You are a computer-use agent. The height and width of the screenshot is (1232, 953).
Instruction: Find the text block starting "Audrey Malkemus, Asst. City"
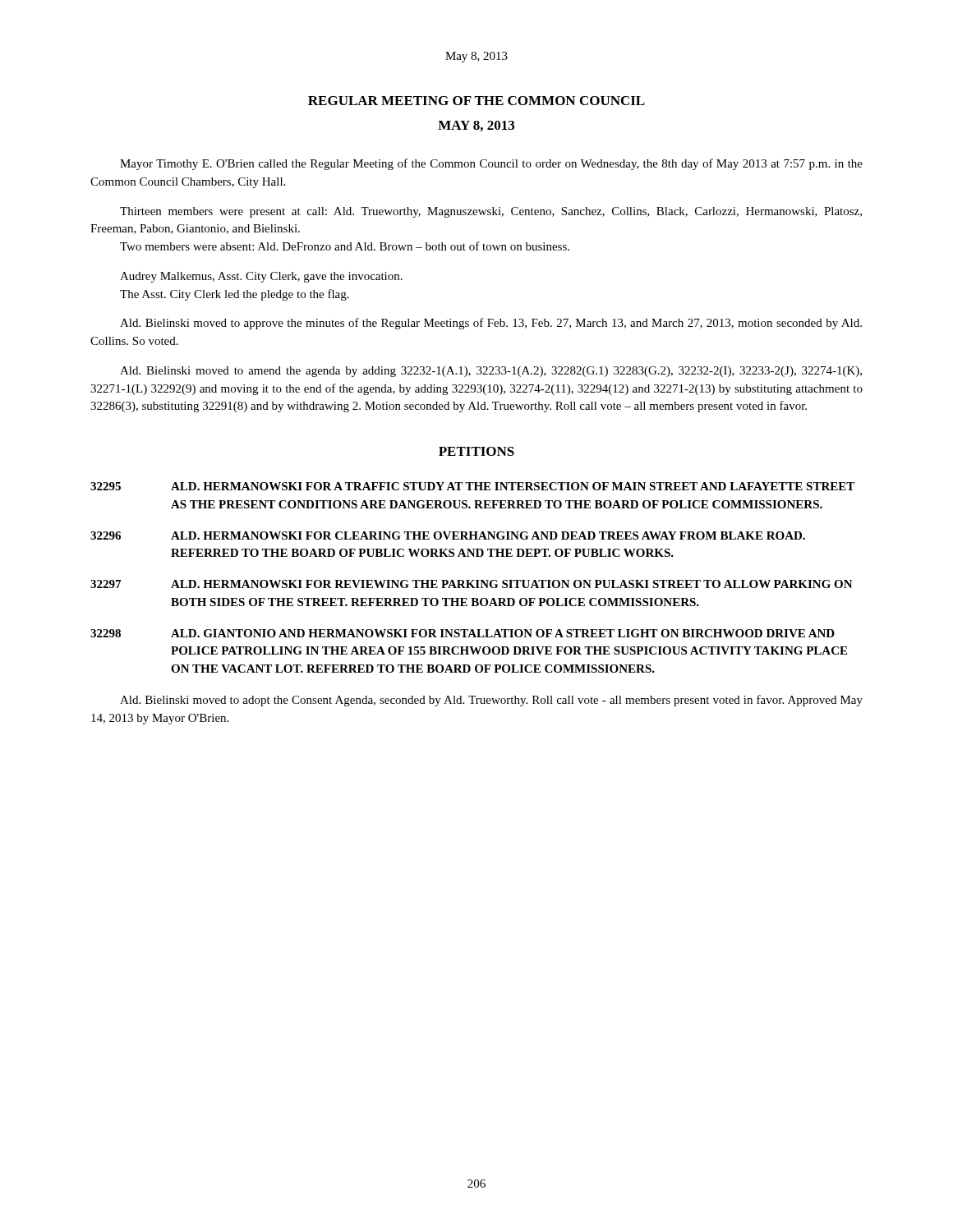261,277
